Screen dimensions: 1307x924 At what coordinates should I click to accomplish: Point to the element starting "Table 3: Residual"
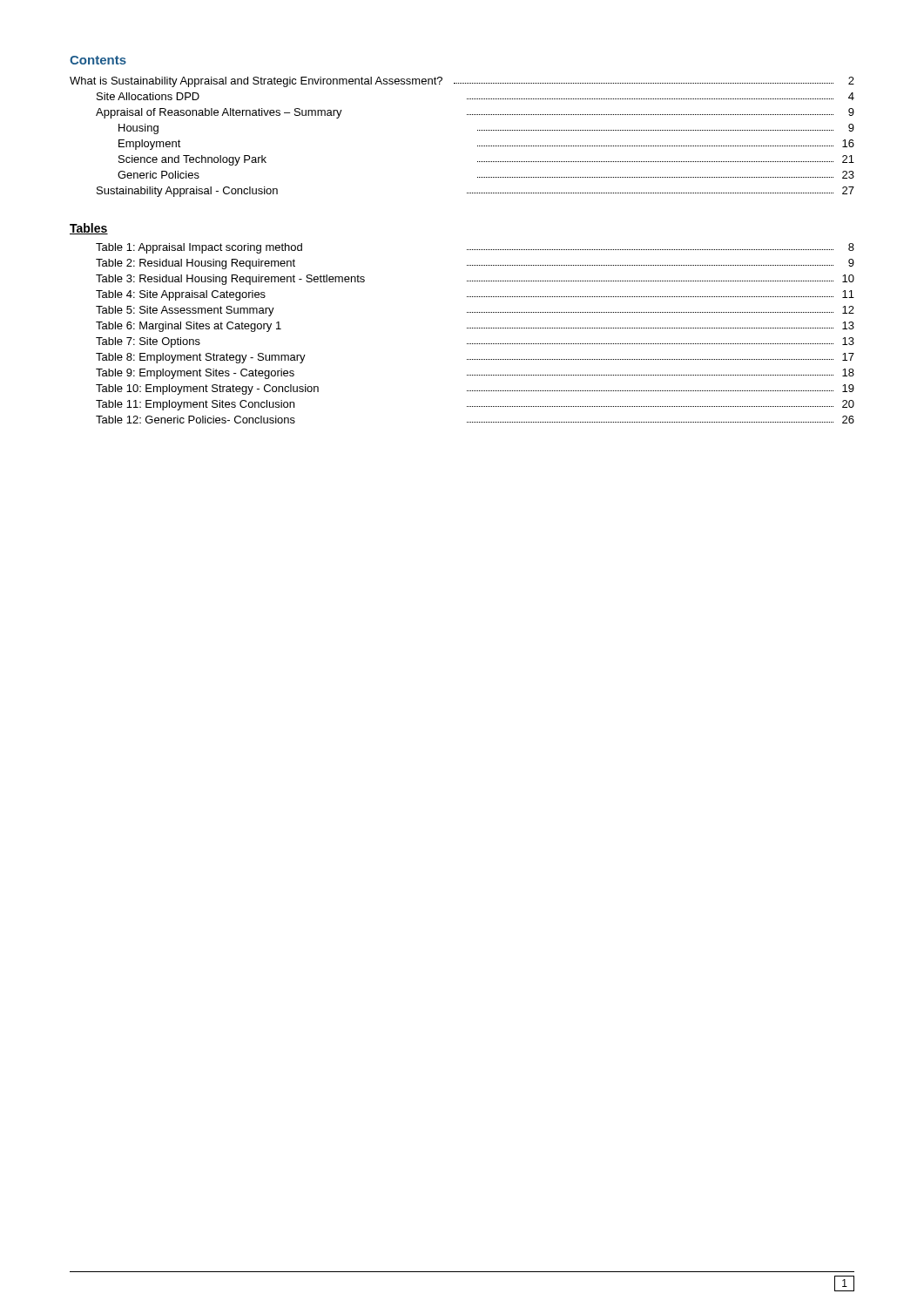[475, 278]
